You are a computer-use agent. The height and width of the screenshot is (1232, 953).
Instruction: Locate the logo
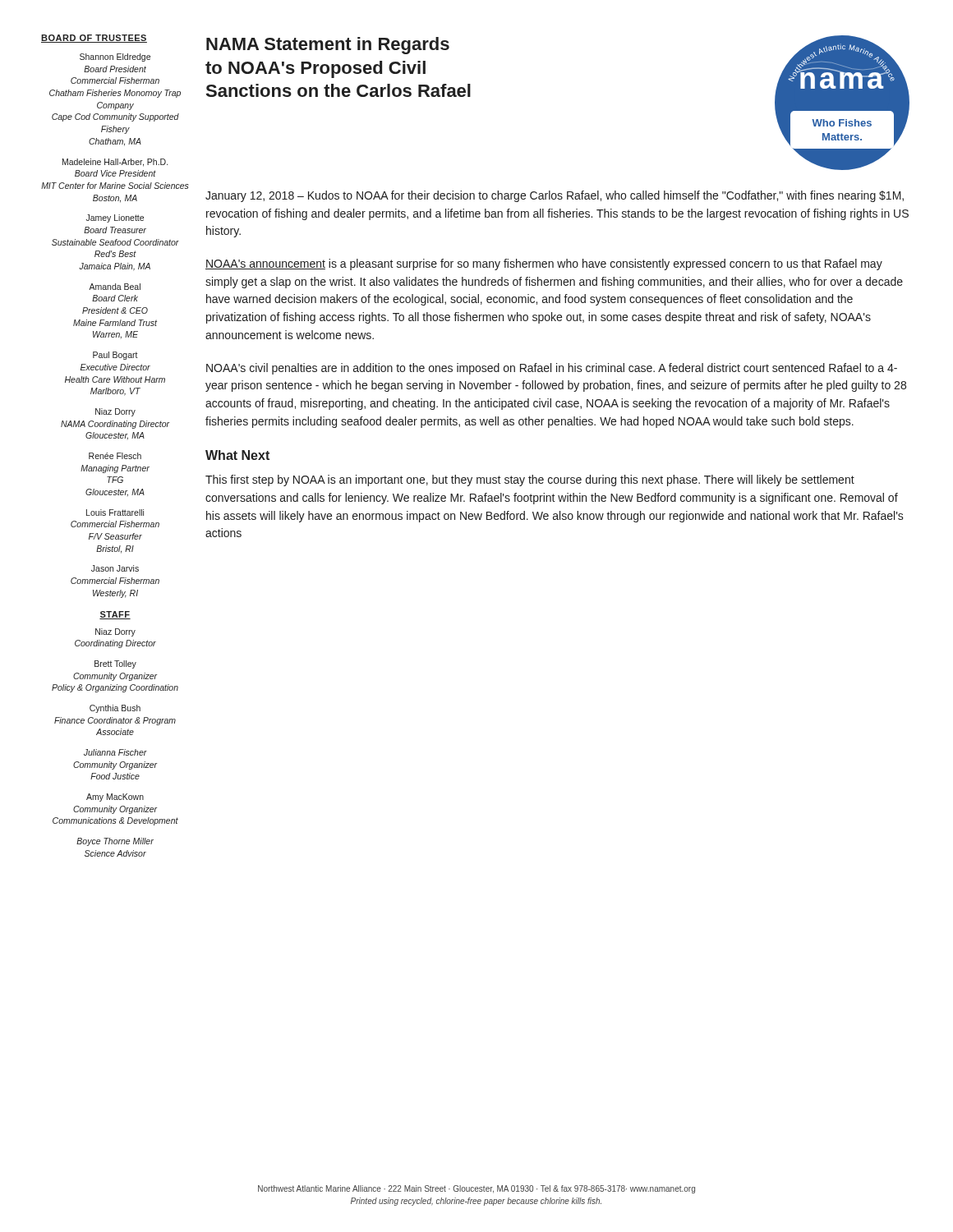(x=842, y=103)
